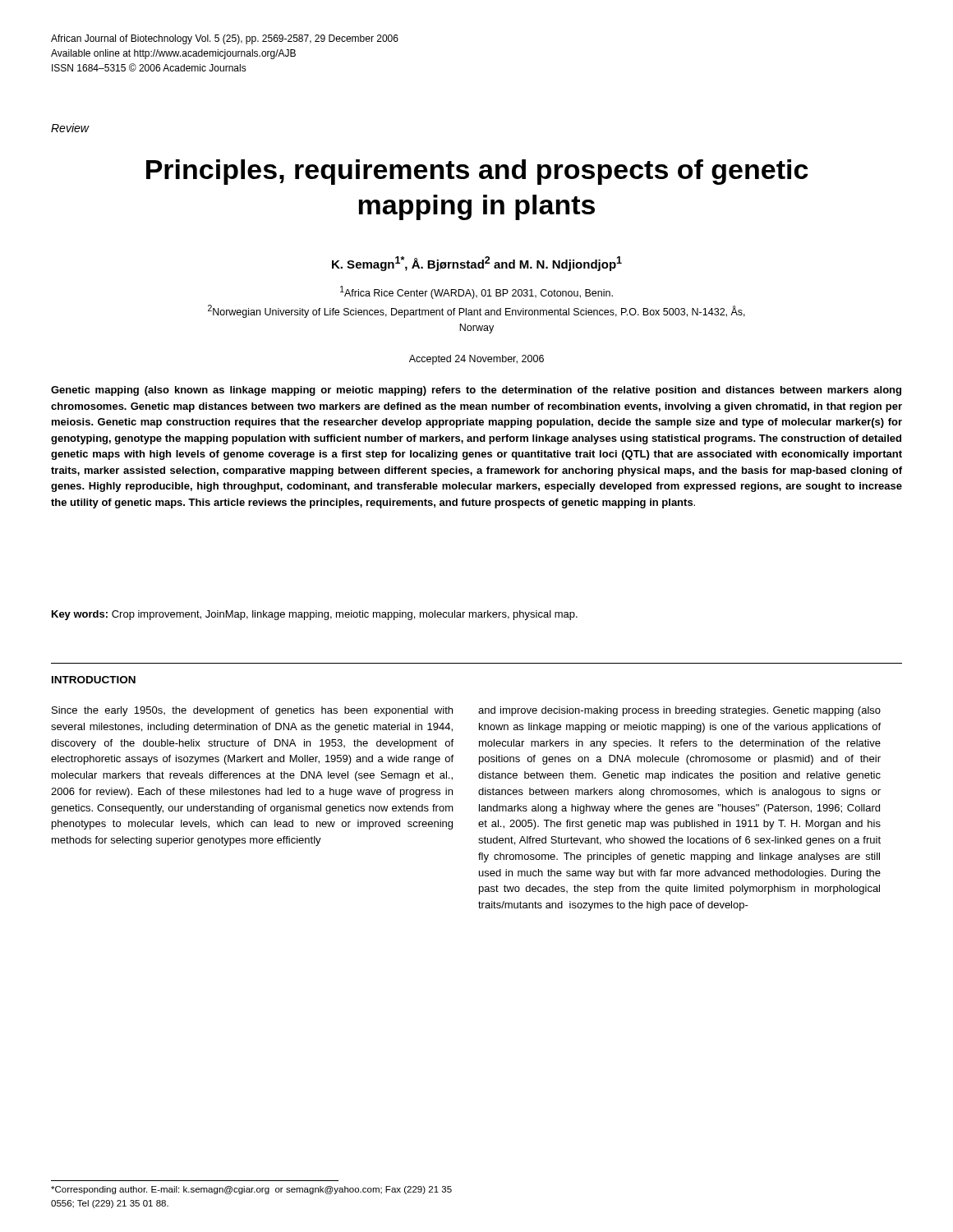This screenshot has height=1232, width=953.
Task: Select the text containing "Accepted 24 November, 2006"
Action: click(476, 359)
